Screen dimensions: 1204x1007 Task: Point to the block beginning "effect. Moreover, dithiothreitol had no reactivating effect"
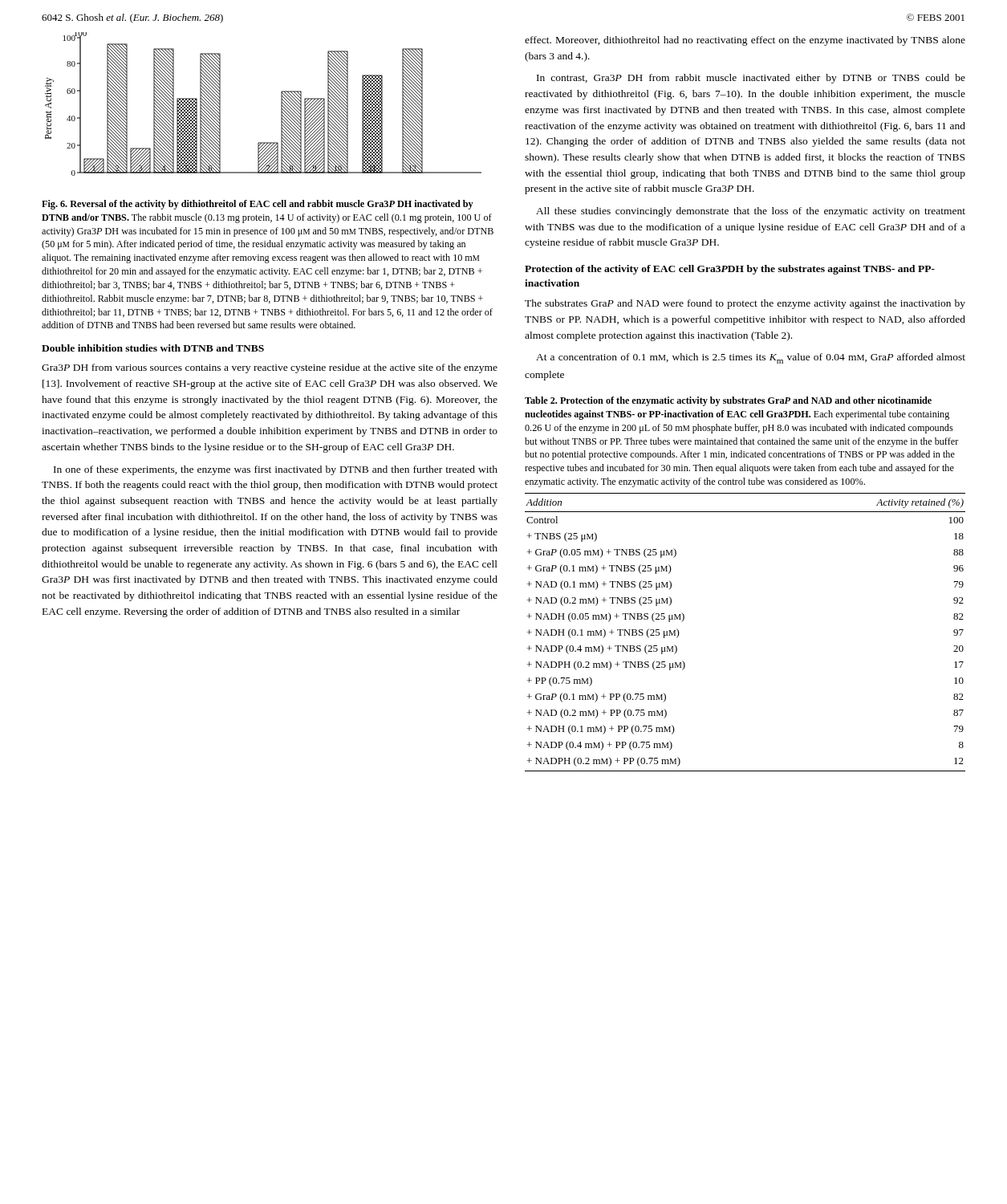745,141
